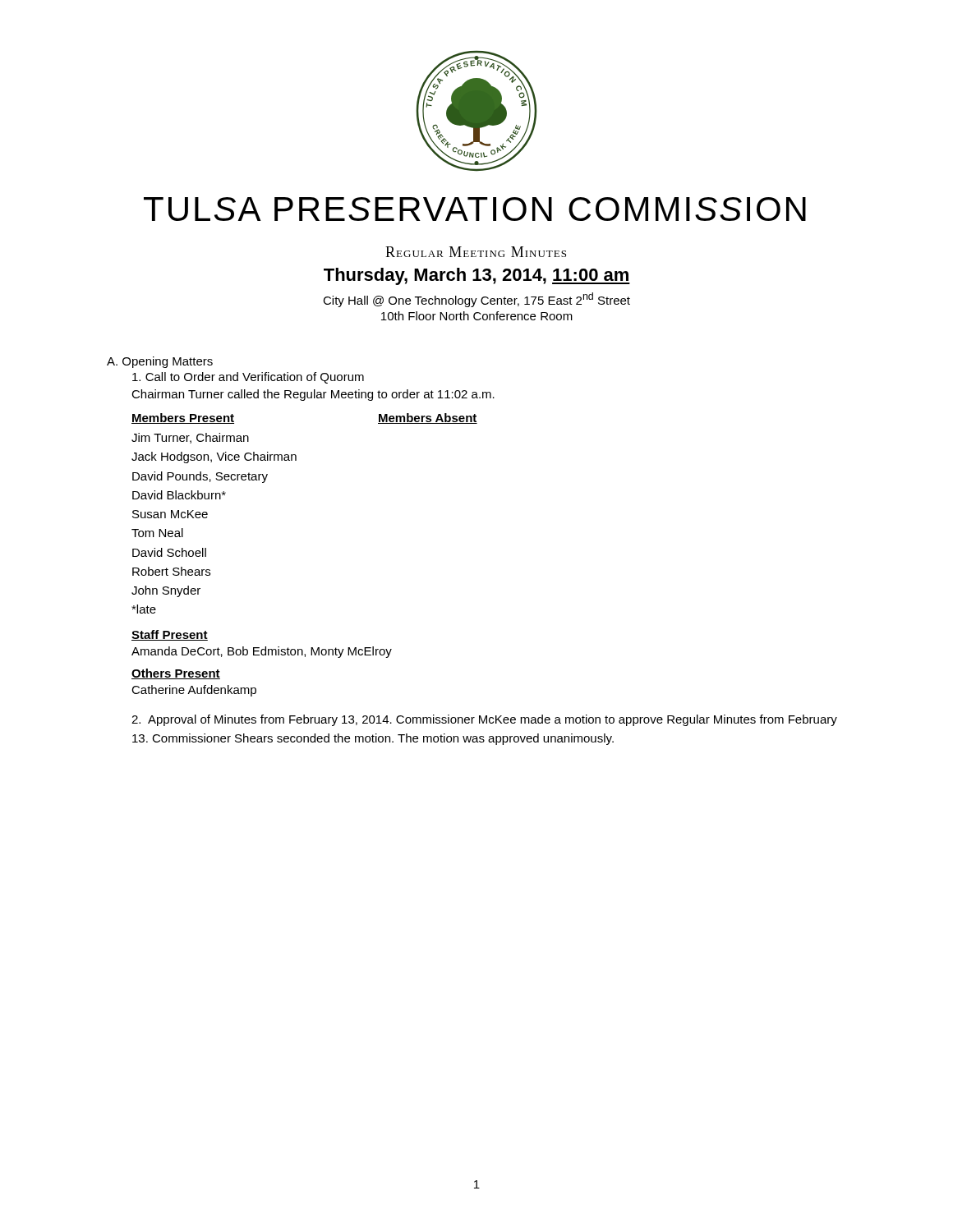Image resolution: width=953 pixels, height=1232 pixels.
Task: Point to the block beginning "Call to Order and Verification of"
Action: pos(248,377)
